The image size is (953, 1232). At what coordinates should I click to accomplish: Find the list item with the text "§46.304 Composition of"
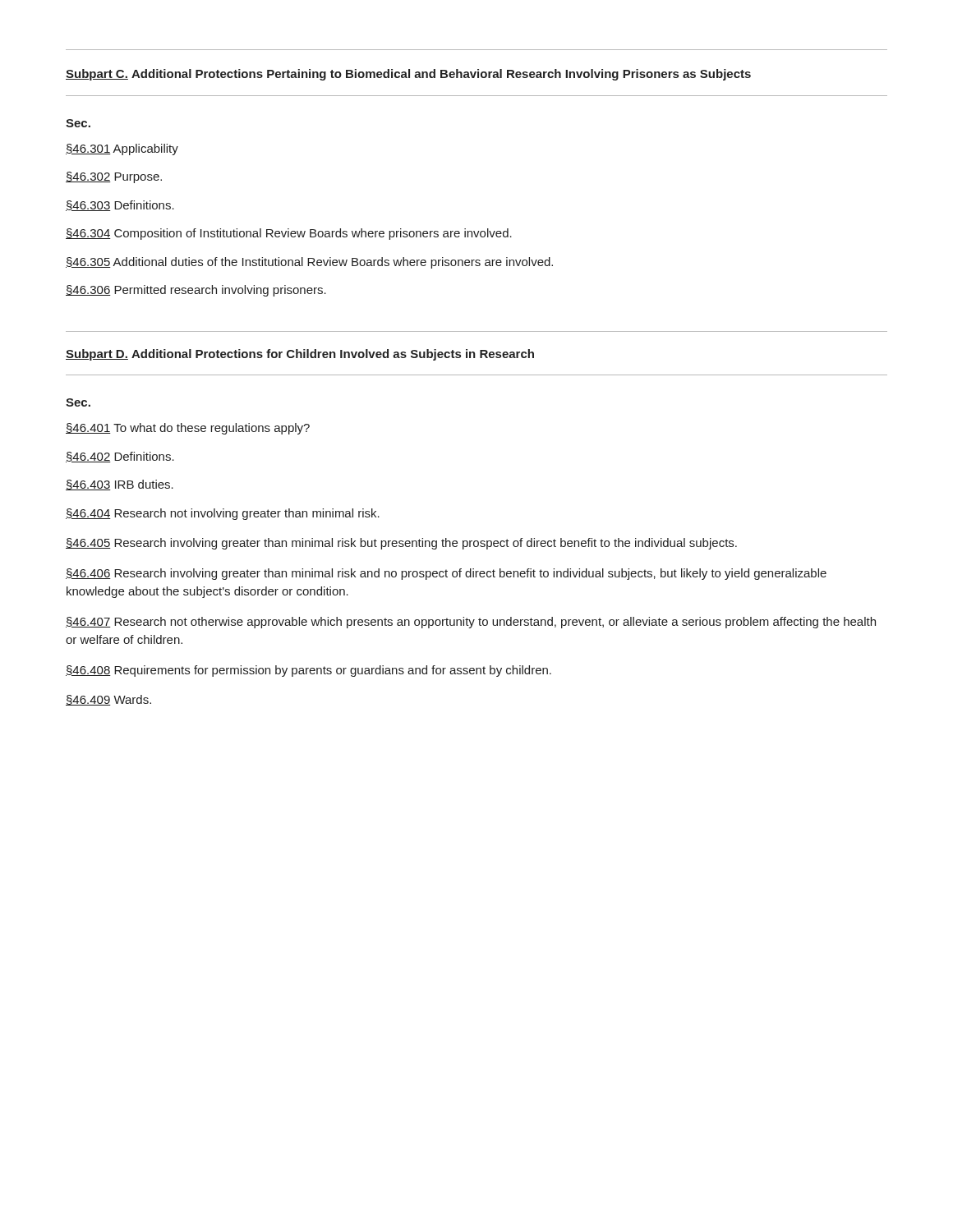pyautogui.click(x=289, y=233)
